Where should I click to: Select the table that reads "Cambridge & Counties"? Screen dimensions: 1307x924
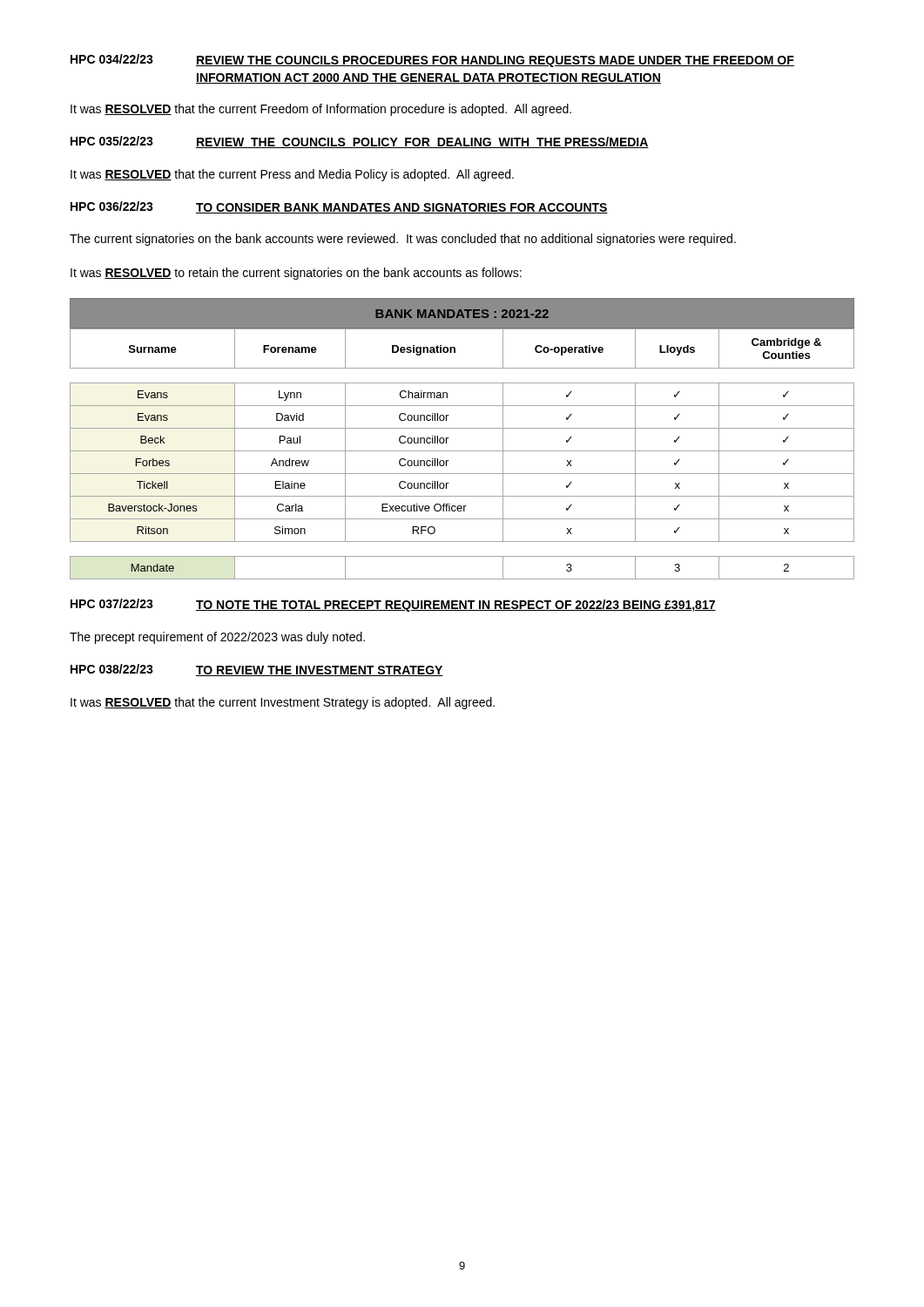point(462,454)
